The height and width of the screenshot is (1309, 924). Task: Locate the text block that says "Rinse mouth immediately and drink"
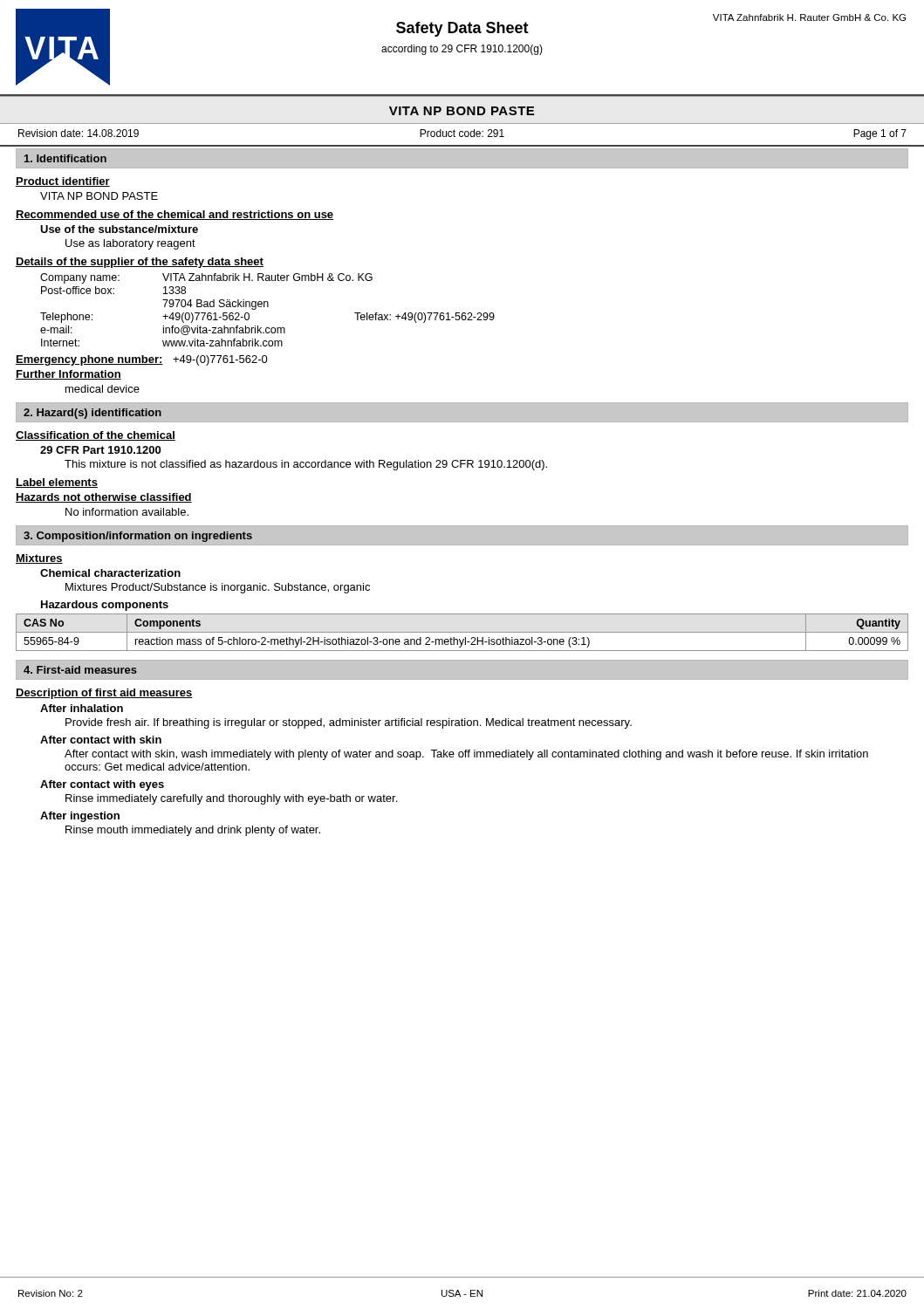point(193,830)
